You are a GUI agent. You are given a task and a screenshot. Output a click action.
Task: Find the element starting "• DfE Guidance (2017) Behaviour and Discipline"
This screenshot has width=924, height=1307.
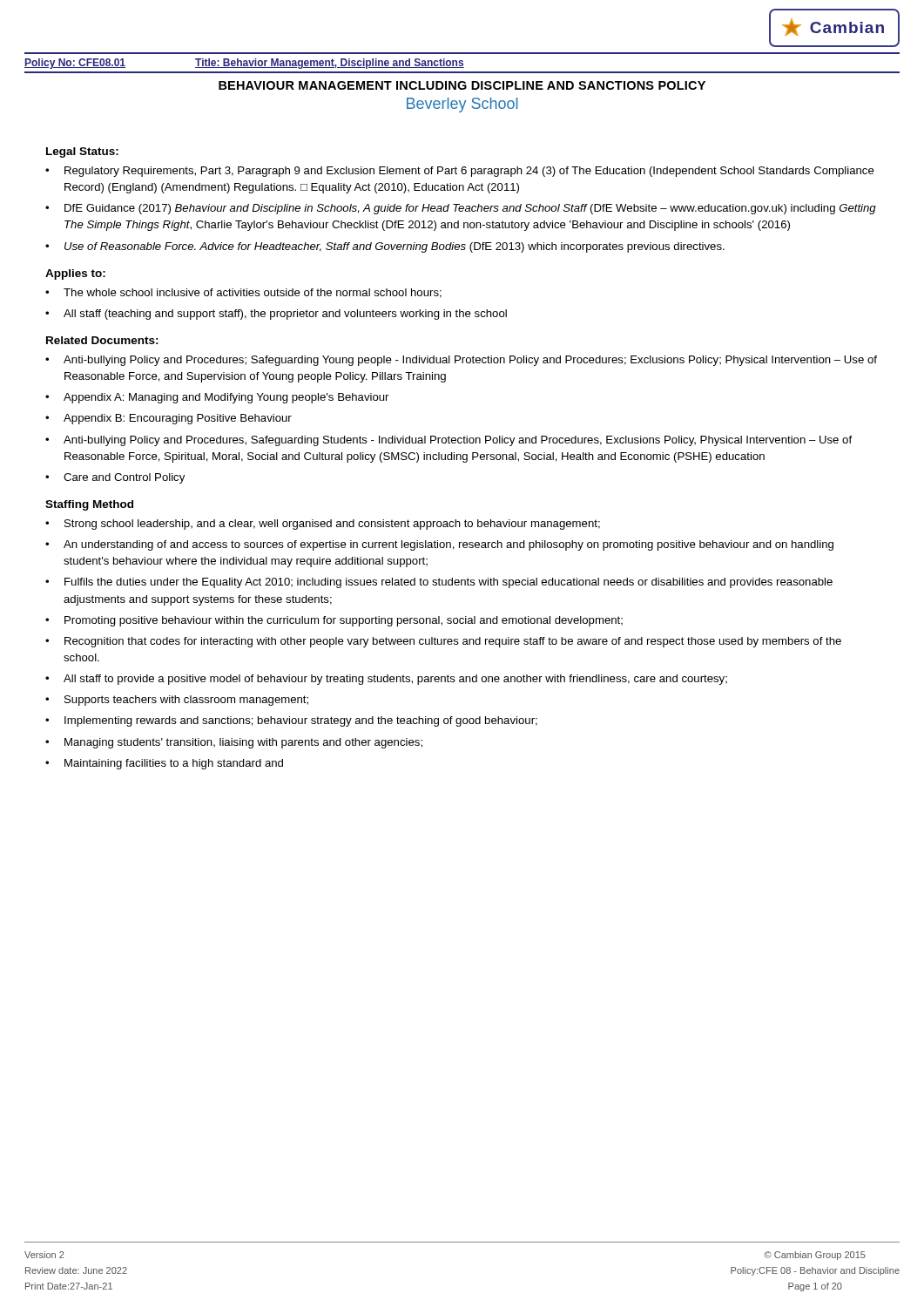462,217
